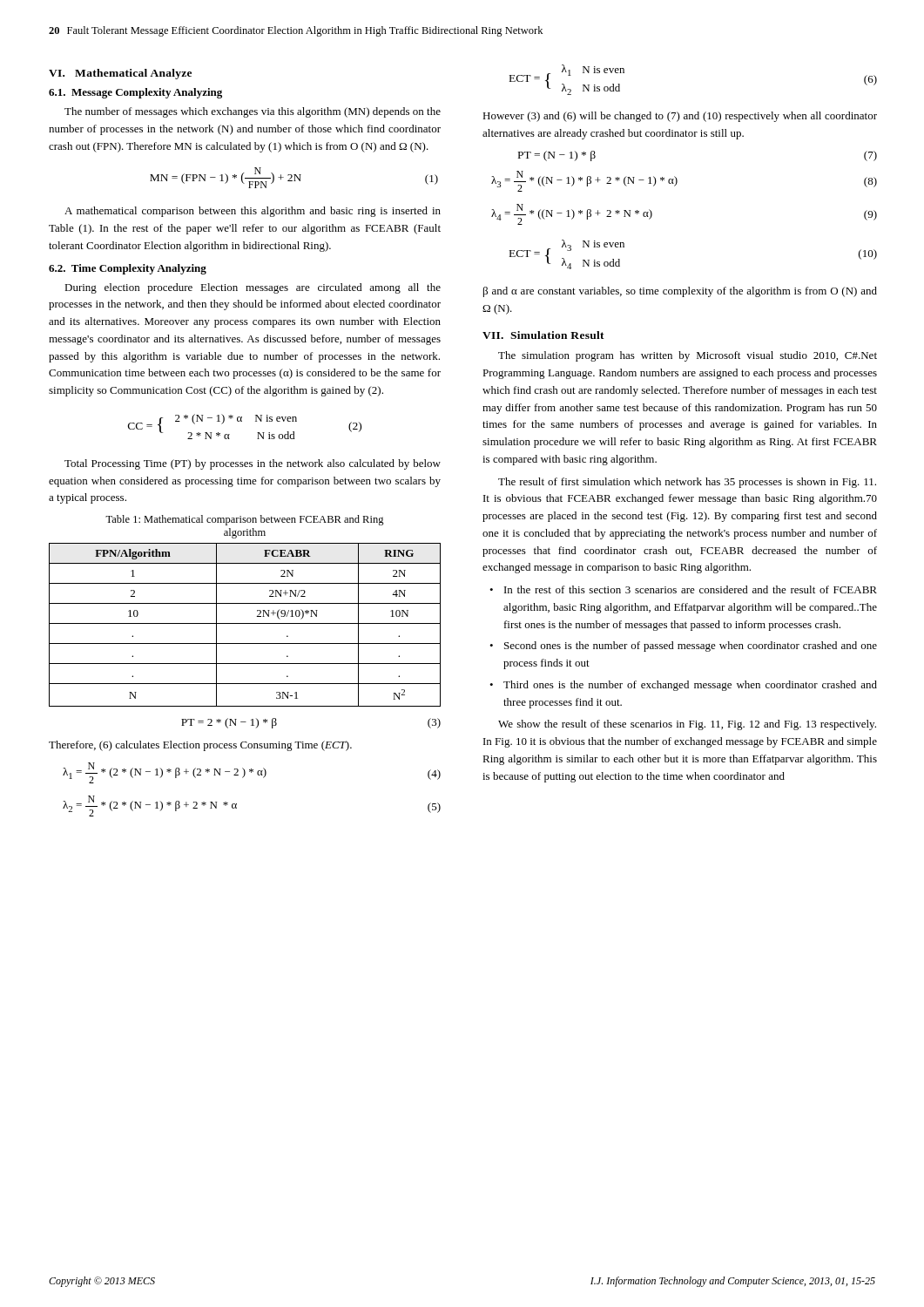Click the table

tap(245, 625)
